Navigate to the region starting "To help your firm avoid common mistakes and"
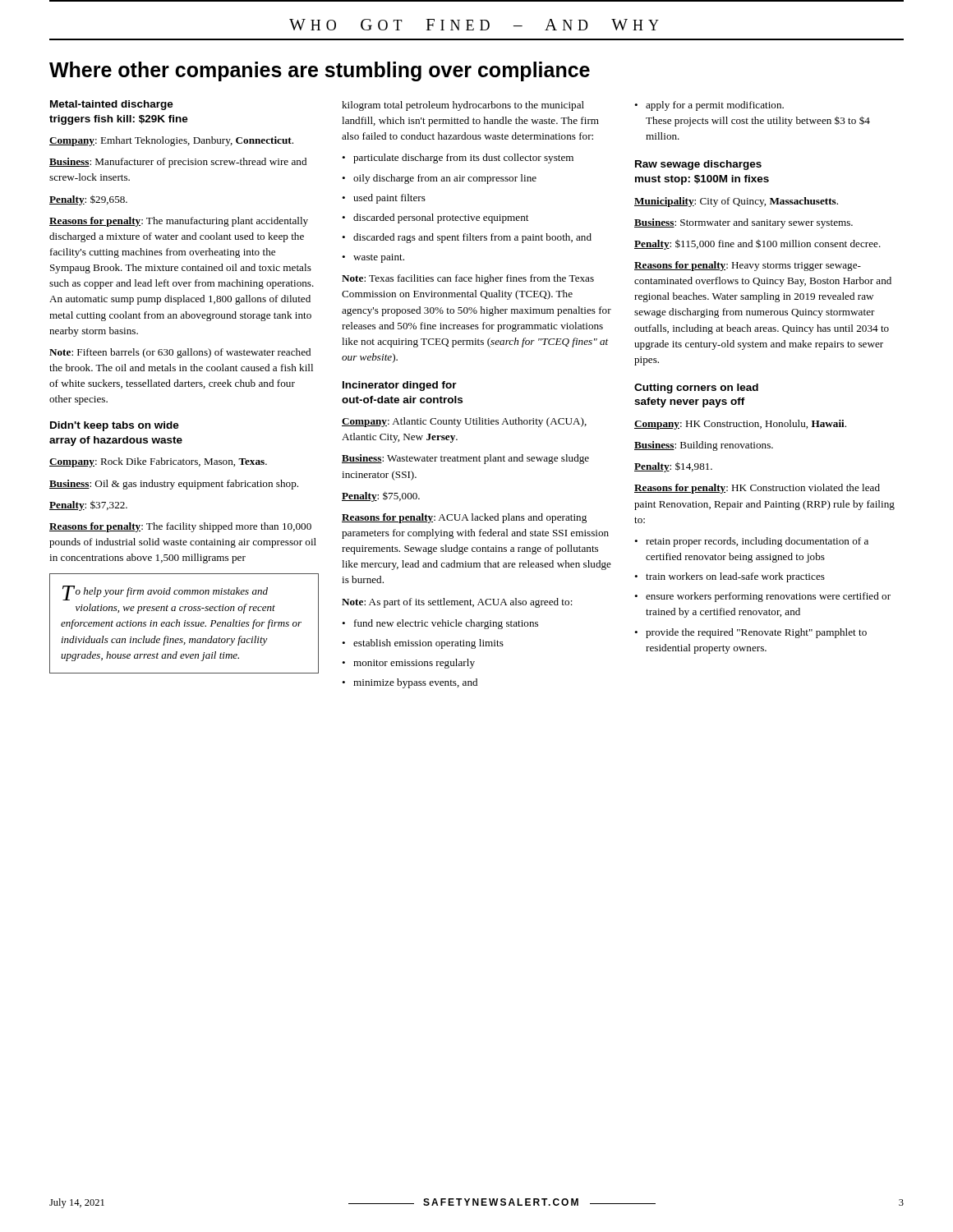This screenshot has width=953, height=1232. coord(181,621)
